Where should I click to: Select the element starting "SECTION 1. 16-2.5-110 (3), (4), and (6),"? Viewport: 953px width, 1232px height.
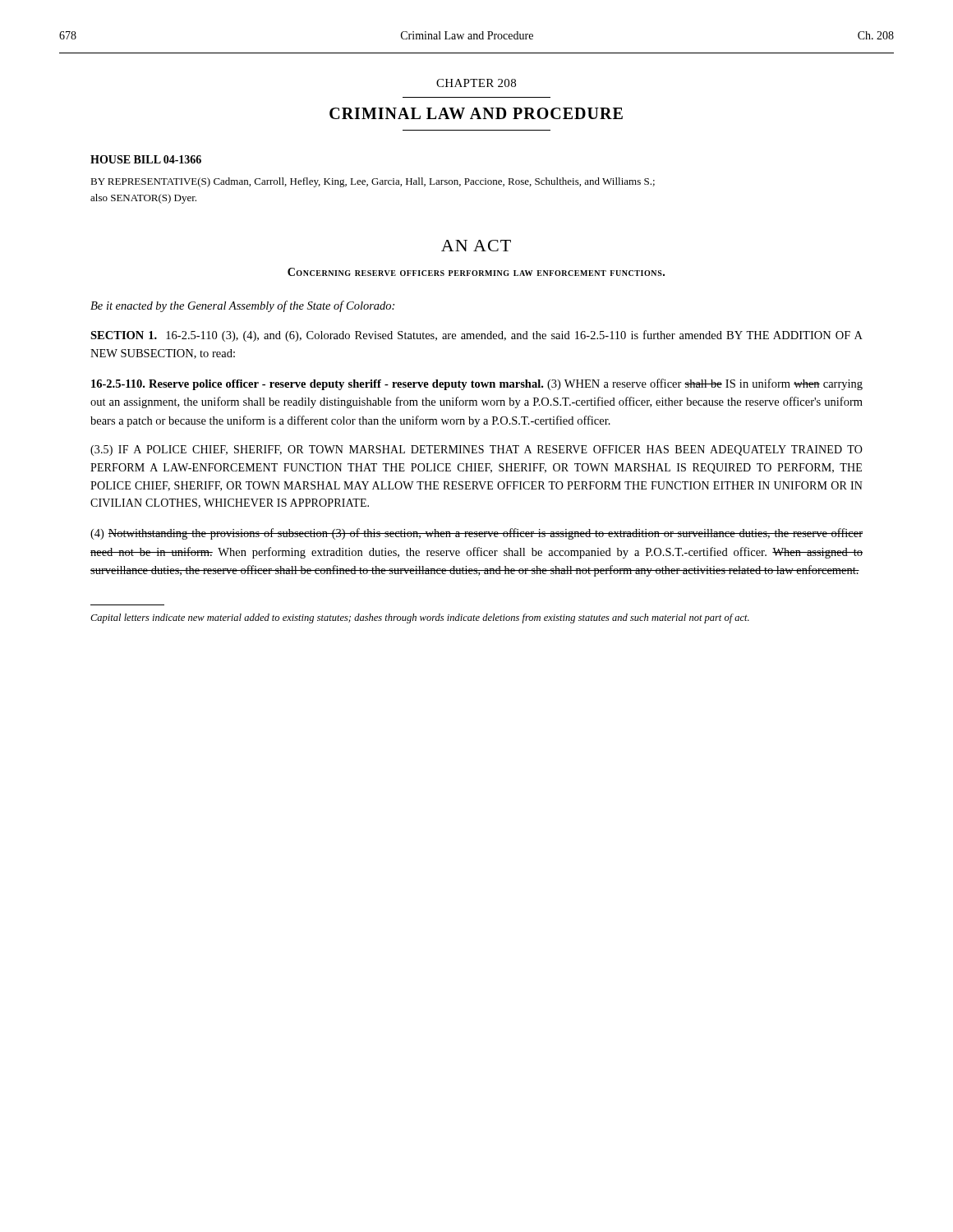476,344
